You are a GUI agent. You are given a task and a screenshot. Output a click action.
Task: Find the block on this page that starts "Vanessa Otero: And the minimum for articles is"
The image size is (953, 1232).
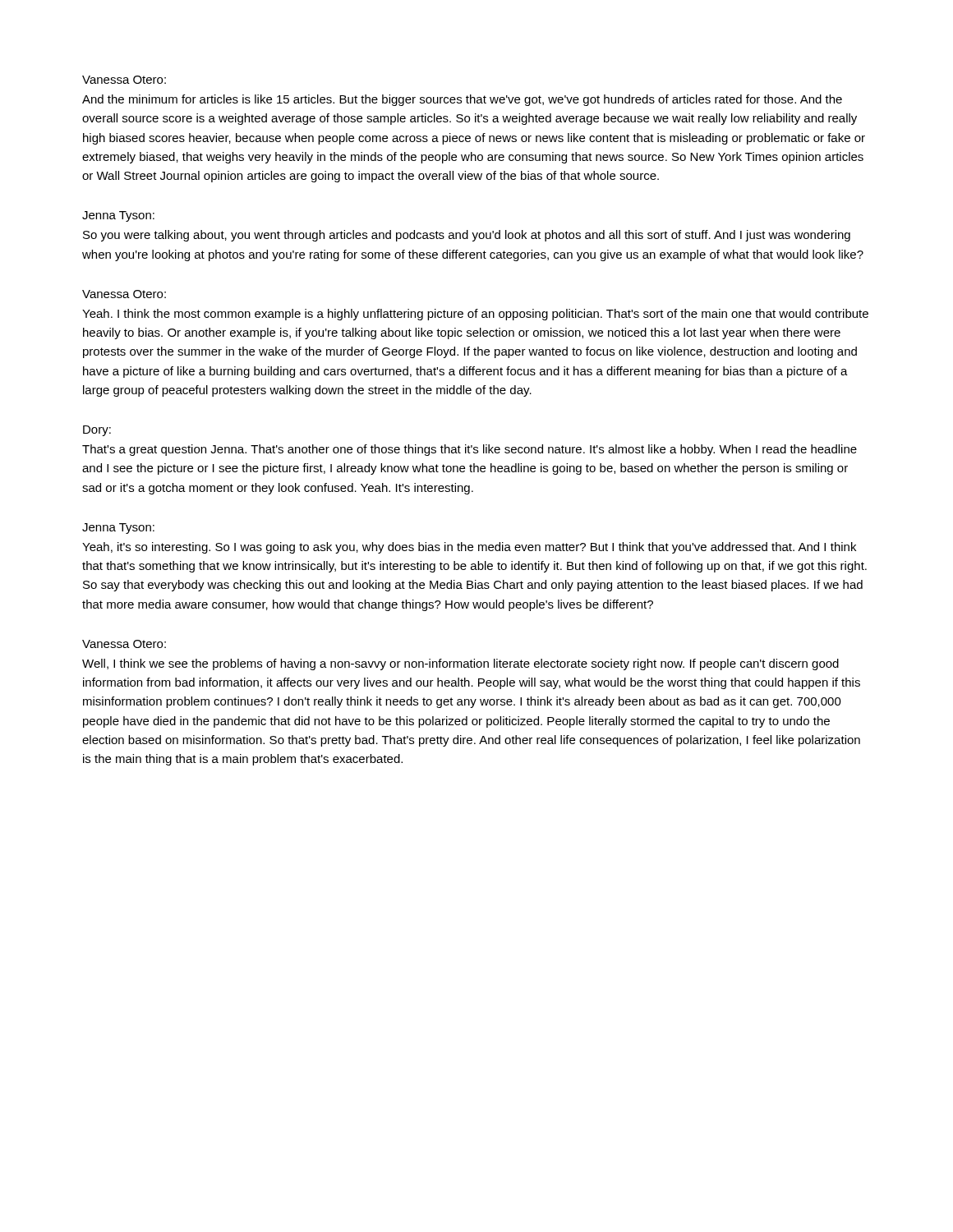click(476, 129)
